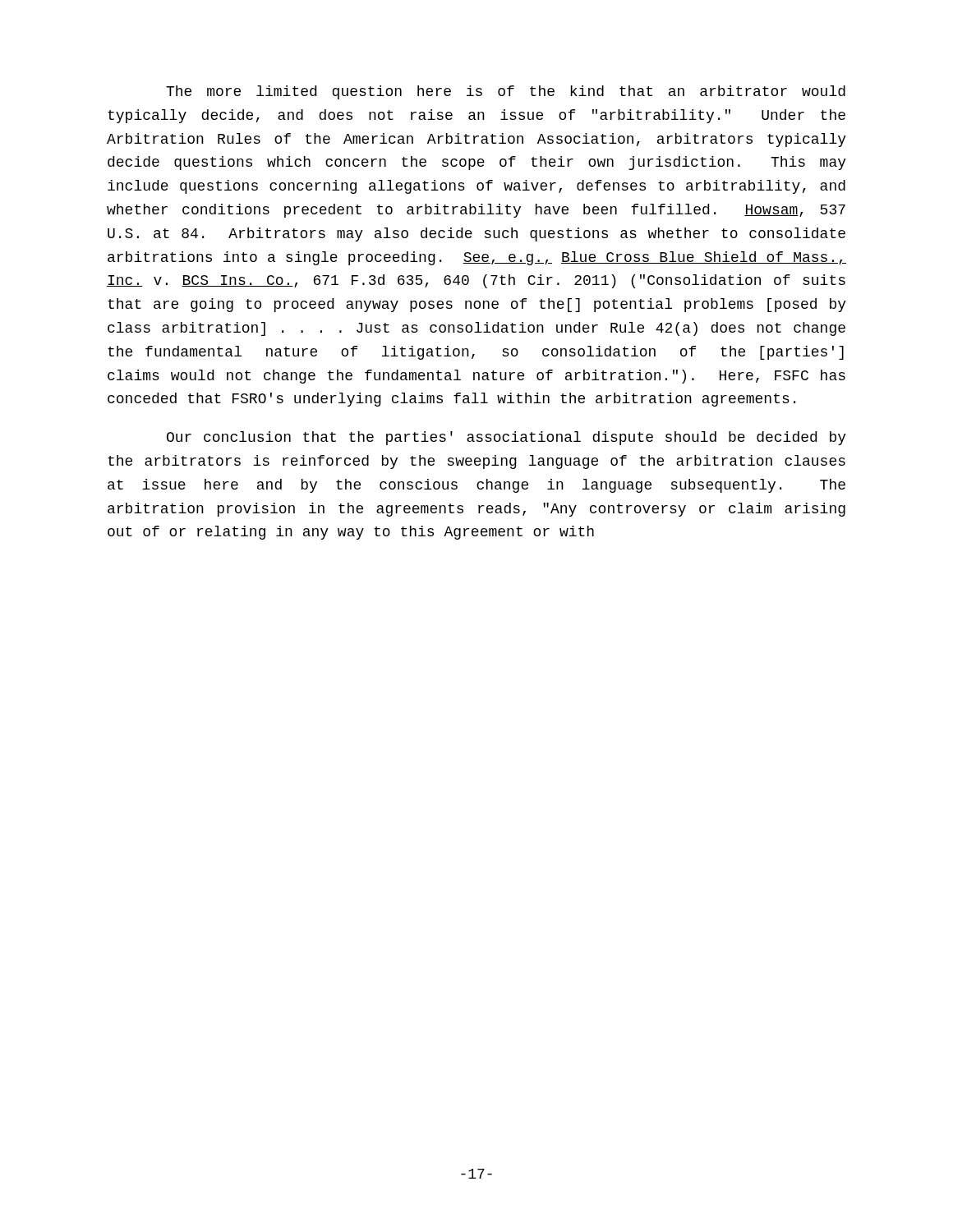Find the text block that reads "Our conclusion that the parties' associational"
The height and width of the screenshot is (1232, 953).
click(x=476, y=486)
